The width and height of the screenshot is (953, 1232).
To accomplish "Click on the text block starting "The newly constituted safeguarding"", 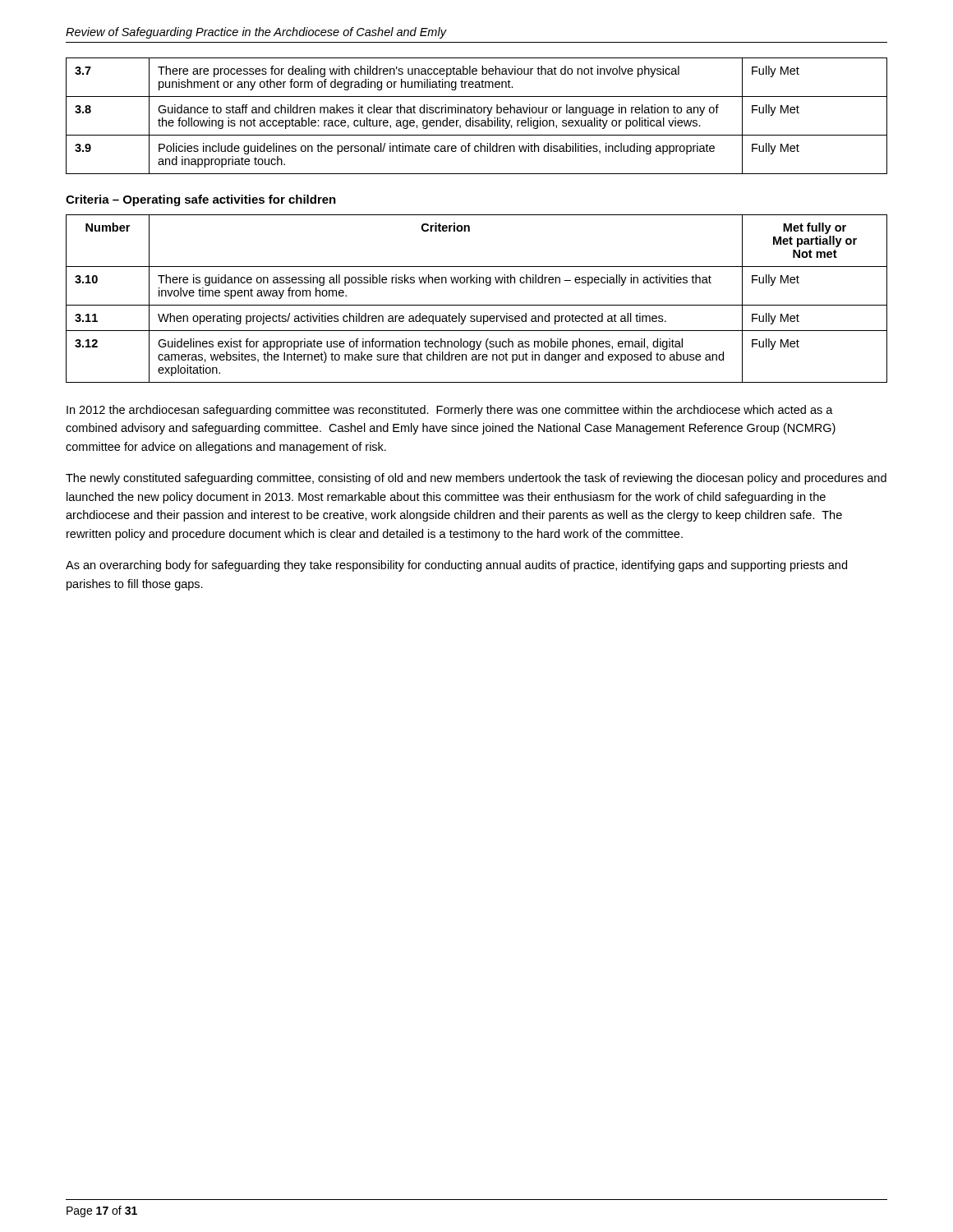I will [476, 506].
